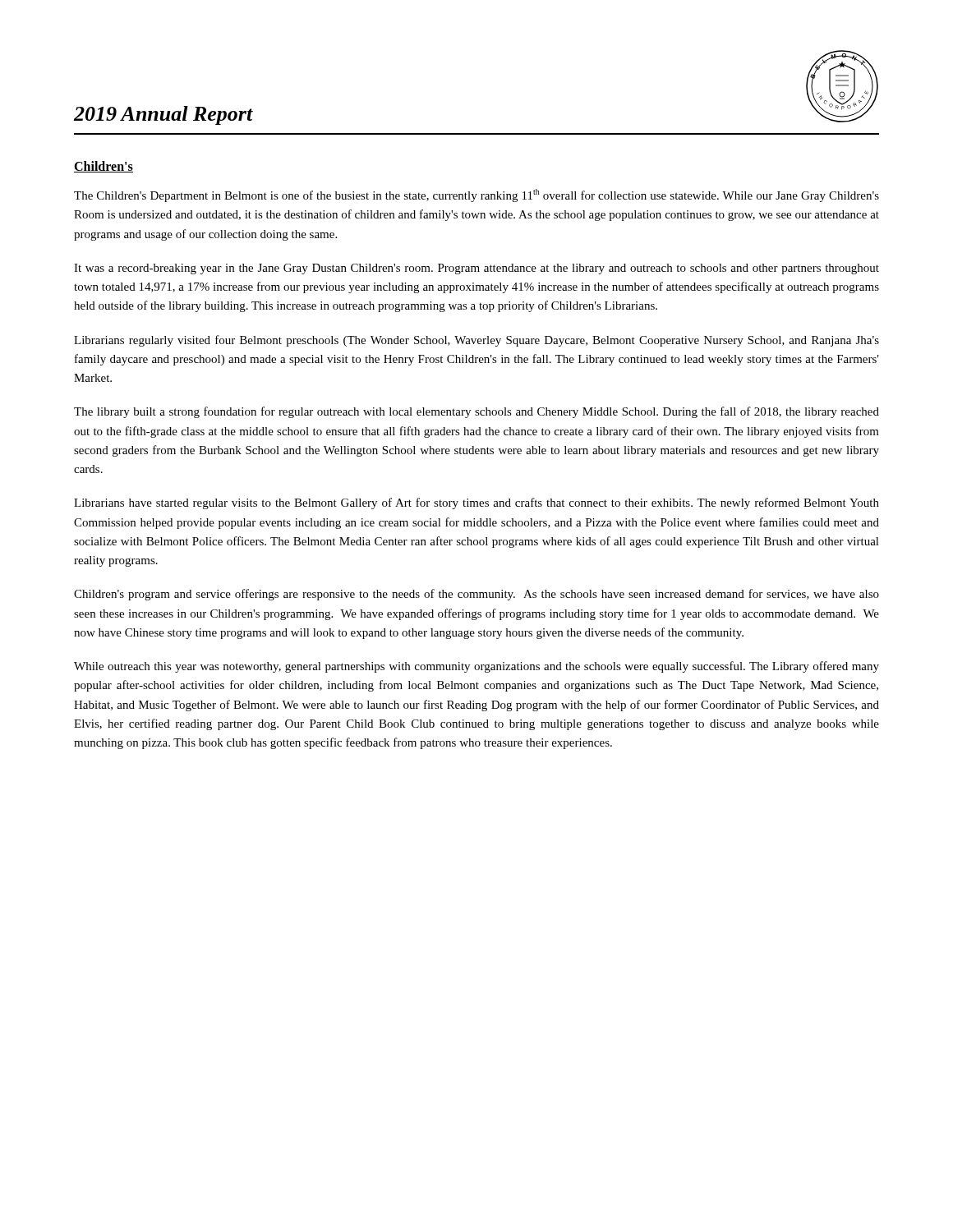Find the block starting "It was a"

476,287
